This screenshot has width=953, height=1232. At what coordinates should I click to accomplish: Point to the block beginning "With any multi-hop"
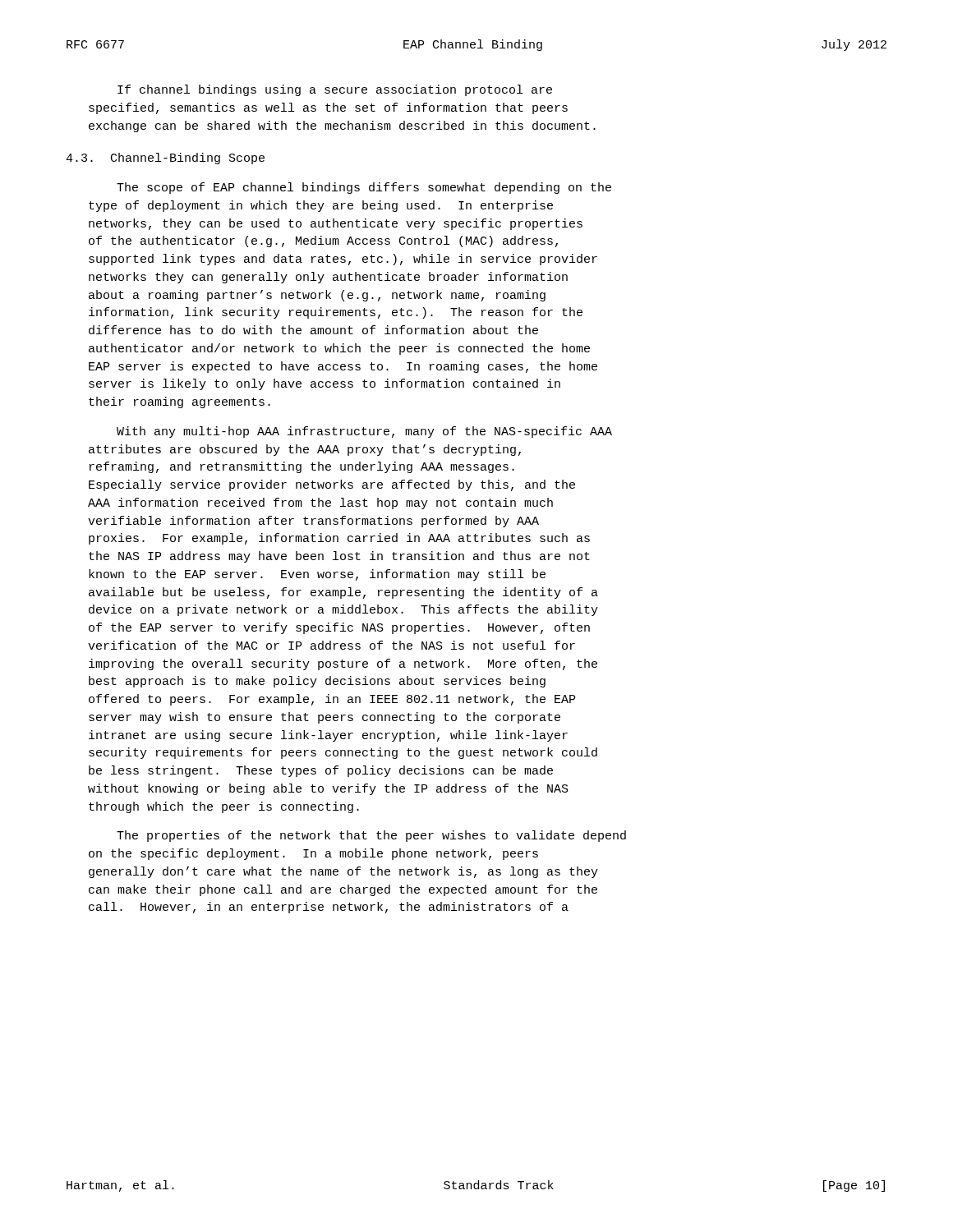point(339,620)
